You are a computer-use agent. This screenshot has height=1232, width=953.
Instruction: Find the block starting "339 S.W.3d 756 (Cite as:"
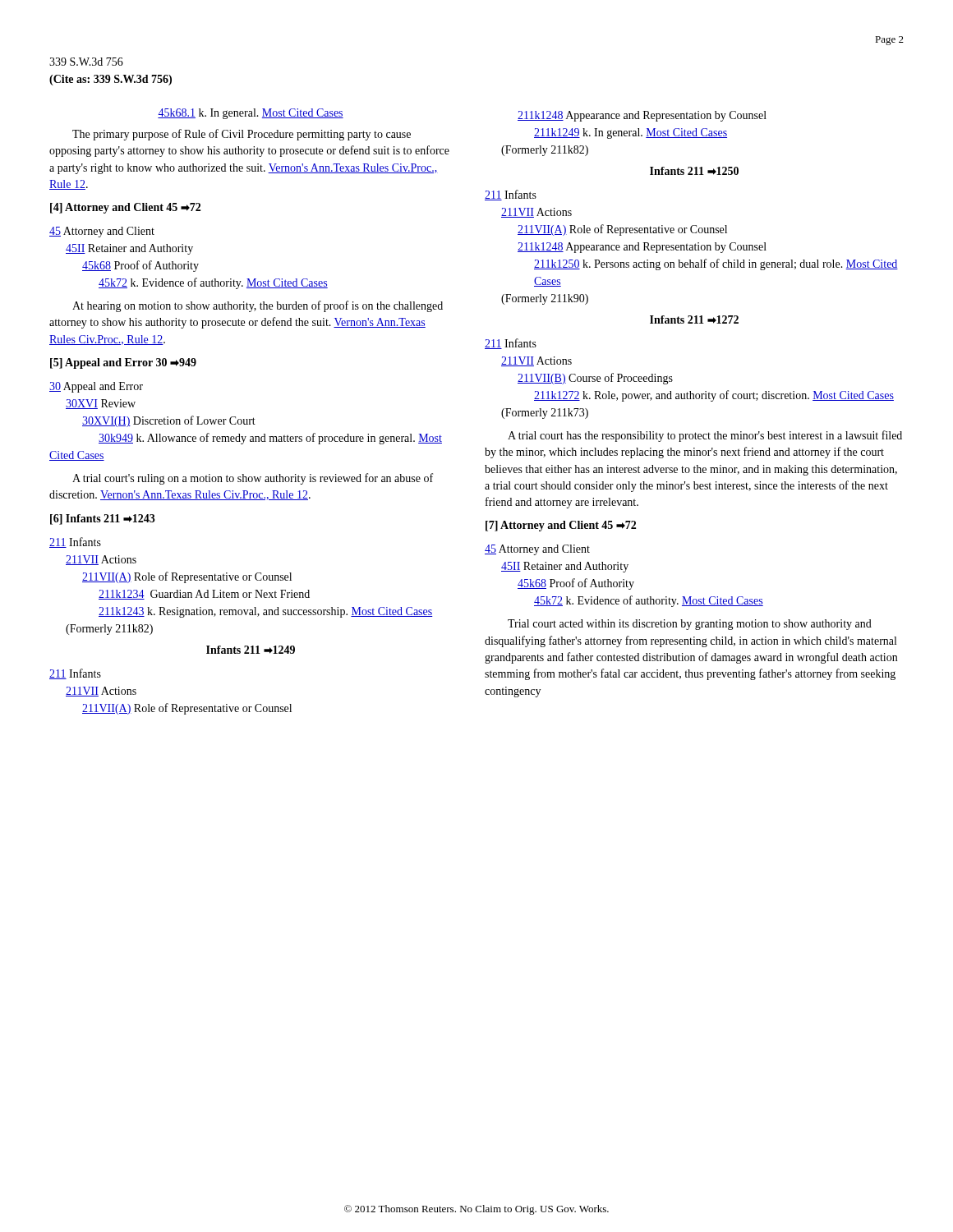(x=111, y=71)
